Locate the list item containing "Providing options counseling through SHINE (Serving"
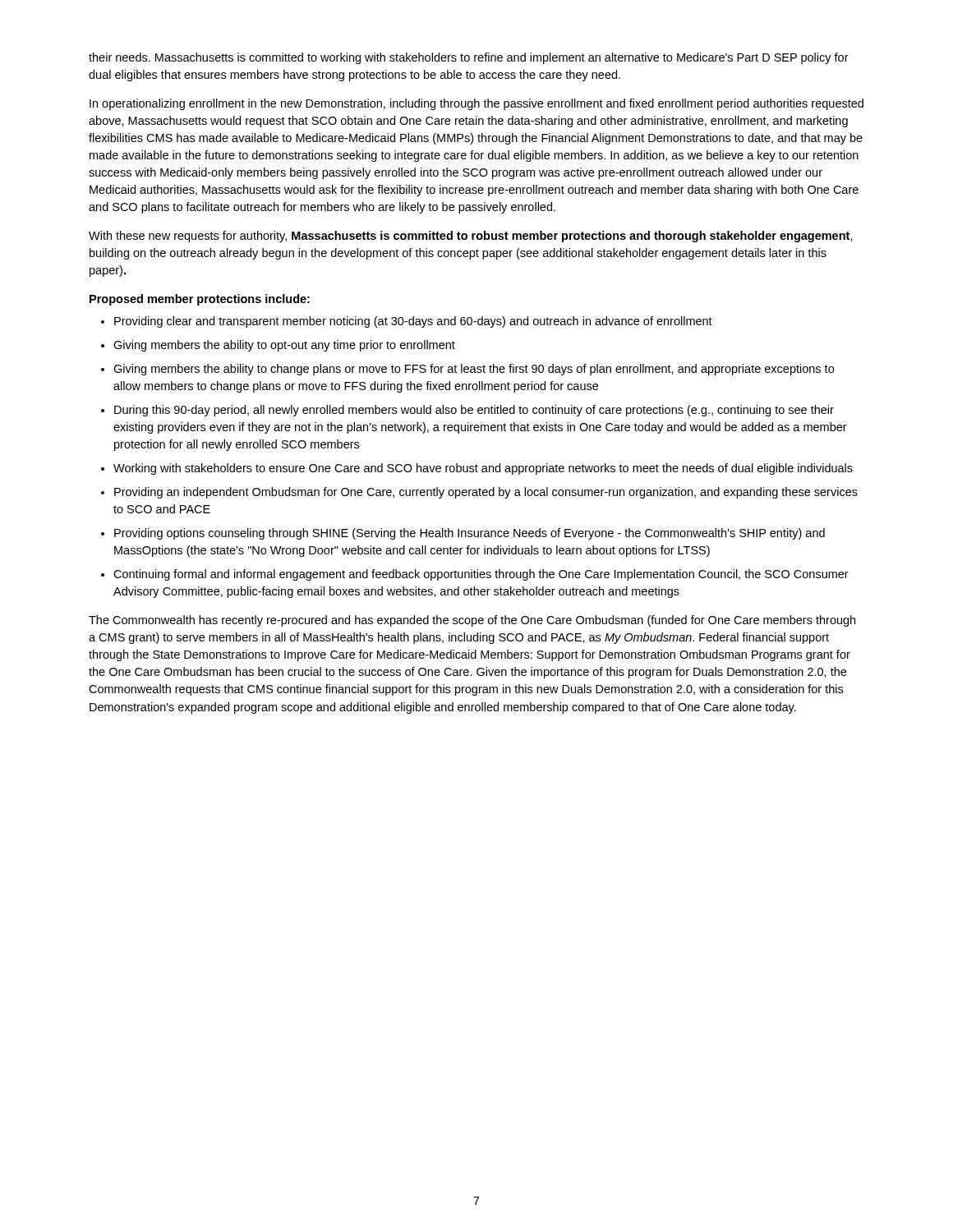Image resolution: width=953 pixels, height=1232 pixels. click(469, 542)
